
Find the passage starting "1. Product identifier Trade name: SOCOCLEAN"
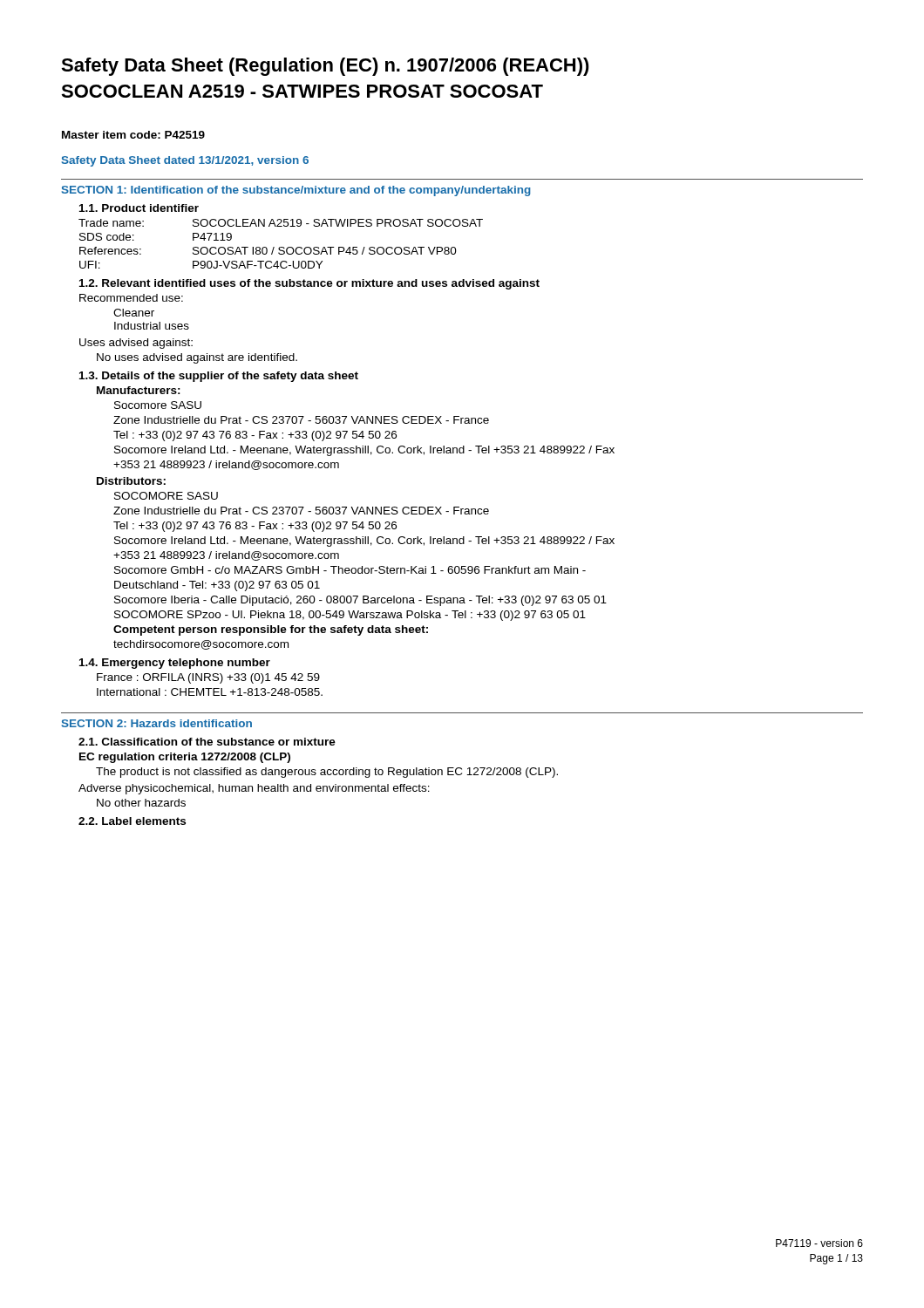click(x=471, y=237)
